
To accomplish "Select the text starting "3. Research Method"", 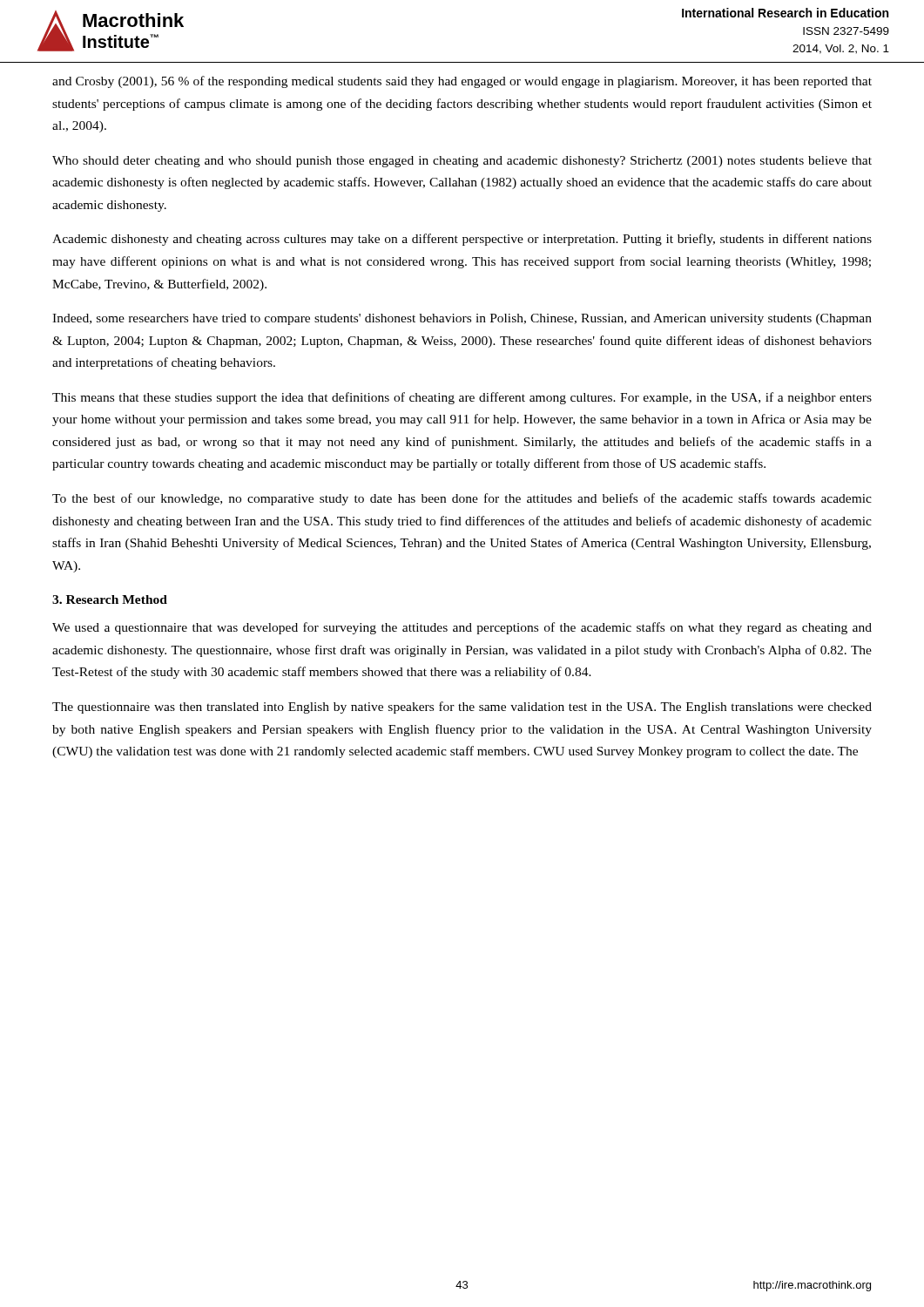I will [110, 599].
